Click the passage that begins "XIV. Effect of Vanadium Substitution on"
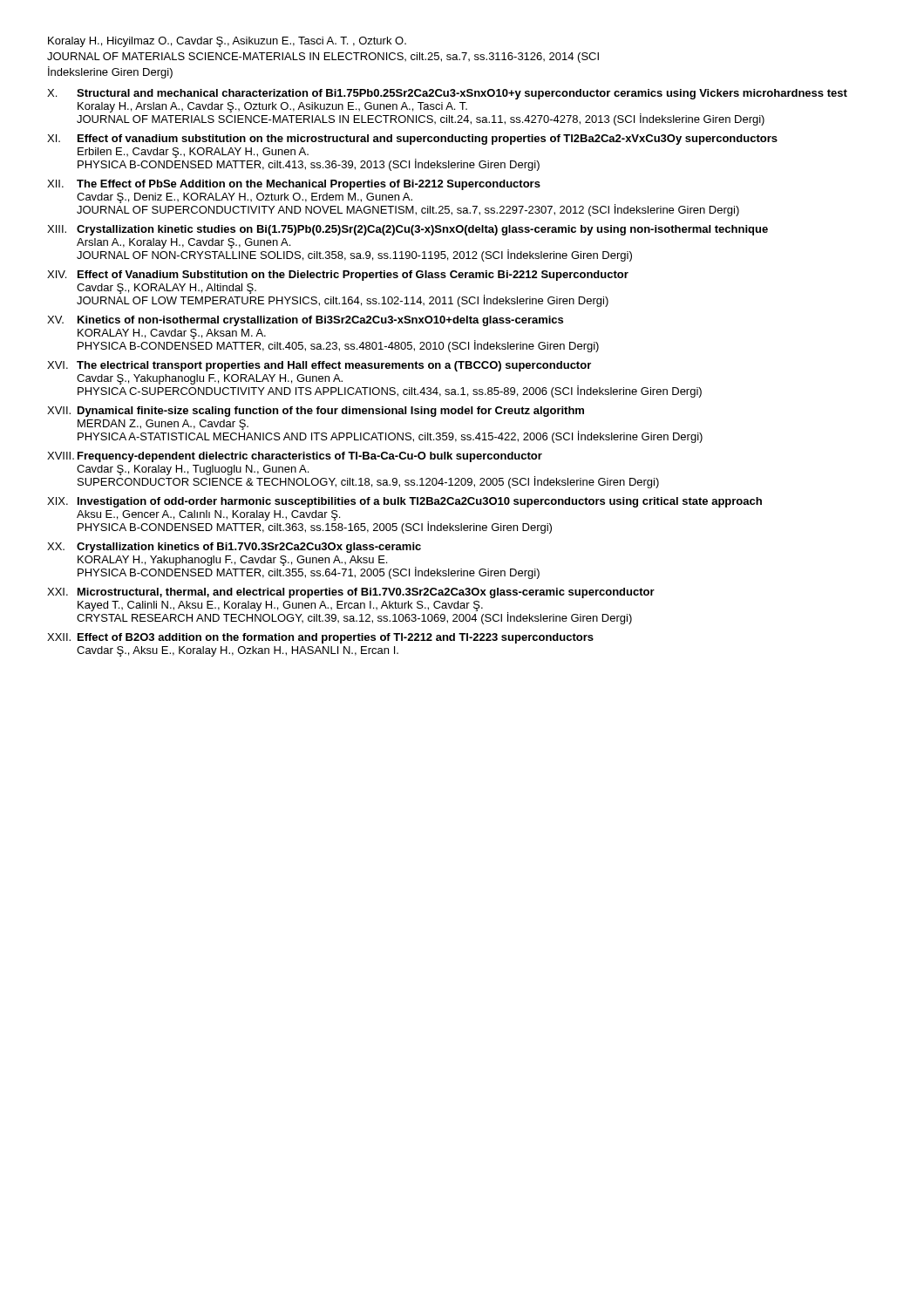The height and width of the screenshot is (1308, 924). click(x=462, y=287)
